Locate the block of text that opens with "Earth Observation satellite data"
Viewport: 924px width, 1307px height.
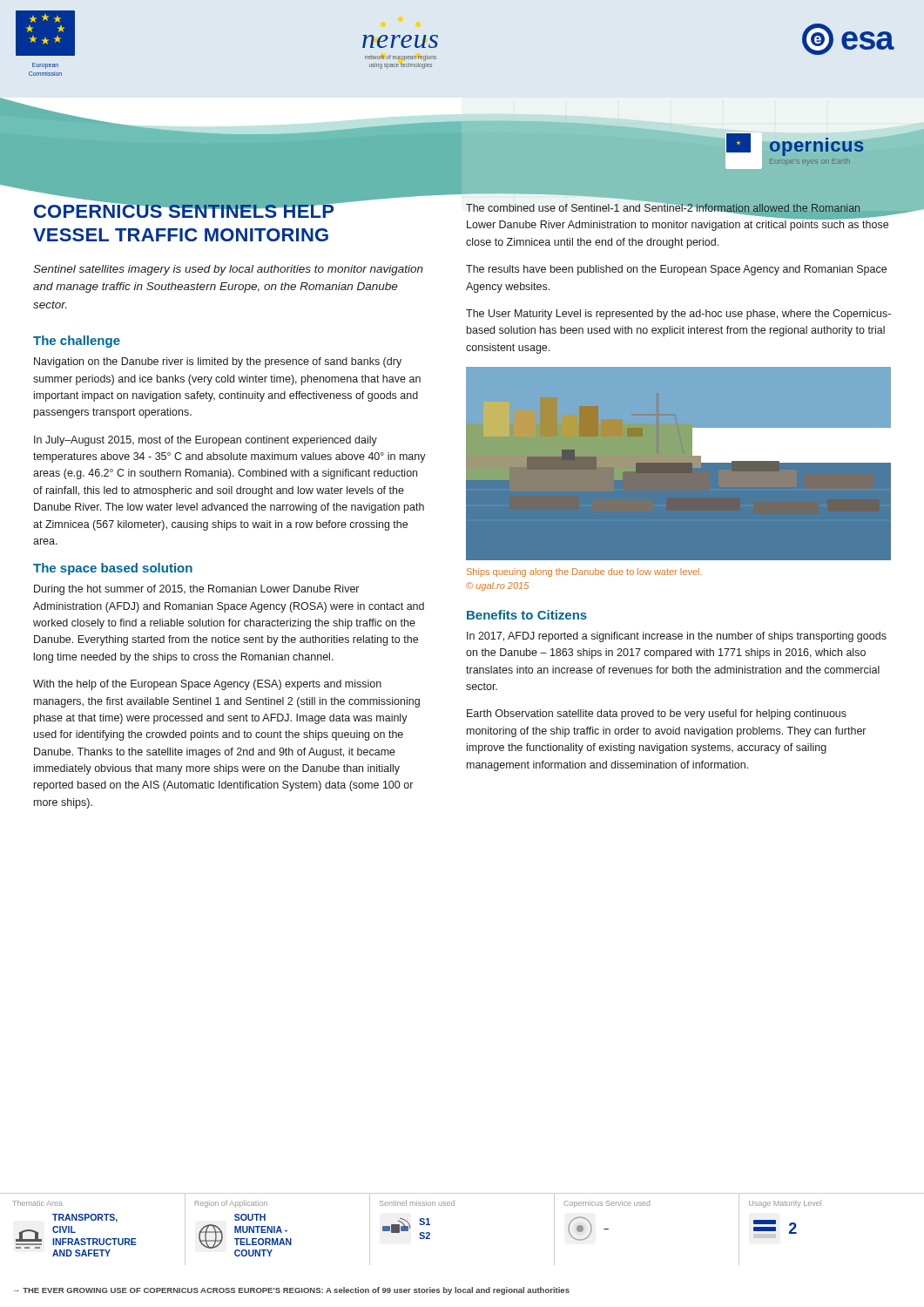coord(666,739)
